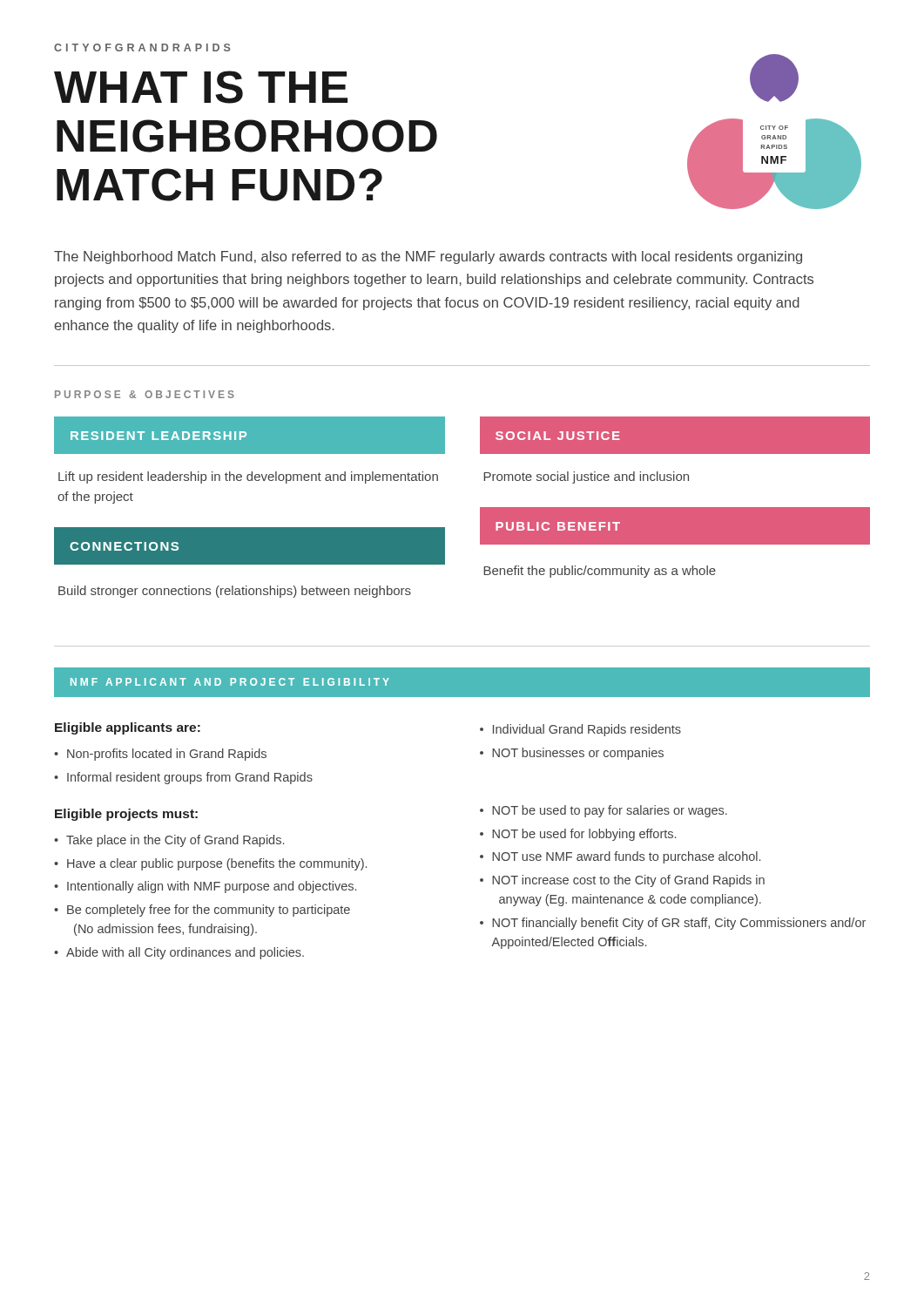Point to the element starting "NOT increase cost to"
Image resolution: width=924 pixels, height=1307 pixels.
(x=628, y=890)
